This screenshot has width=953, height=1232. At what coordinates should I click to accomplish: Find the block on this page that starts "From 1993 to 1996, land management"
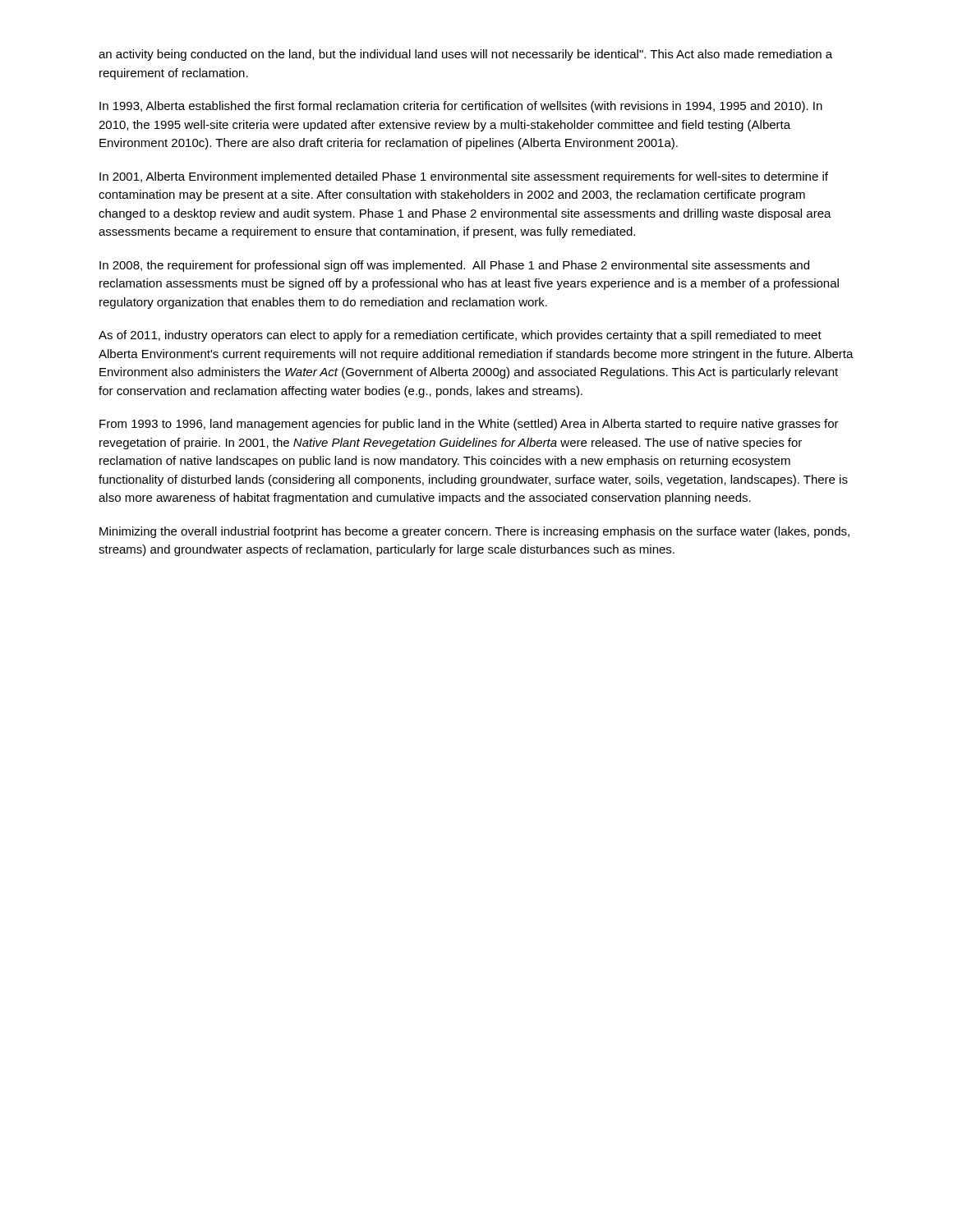[x=473, y=460]
